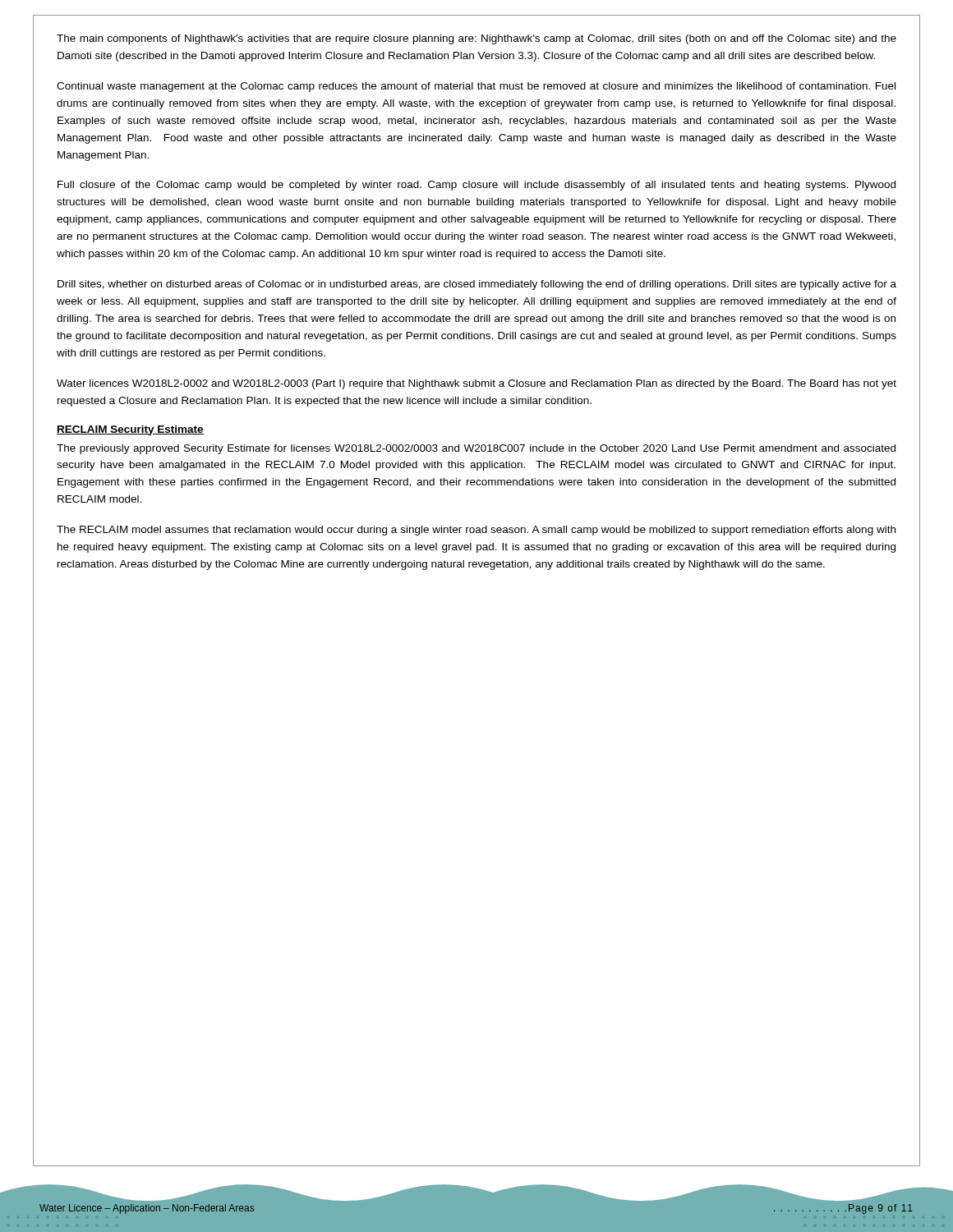Select the passage starting "Full closure of the"
953x1232 pixels.
coord(476,219)
